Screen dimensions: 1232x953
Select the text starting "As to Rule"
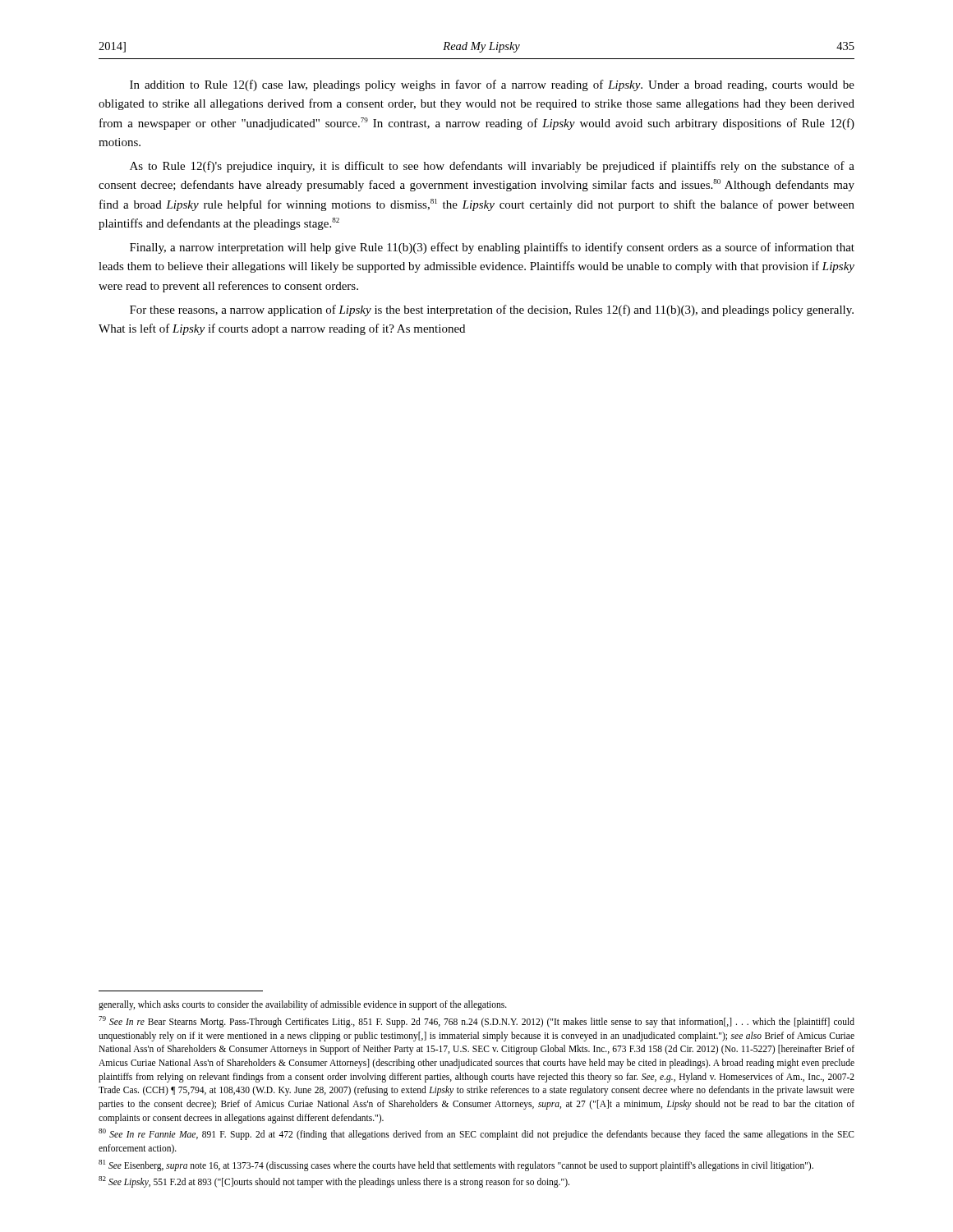(x=476, y=195)
